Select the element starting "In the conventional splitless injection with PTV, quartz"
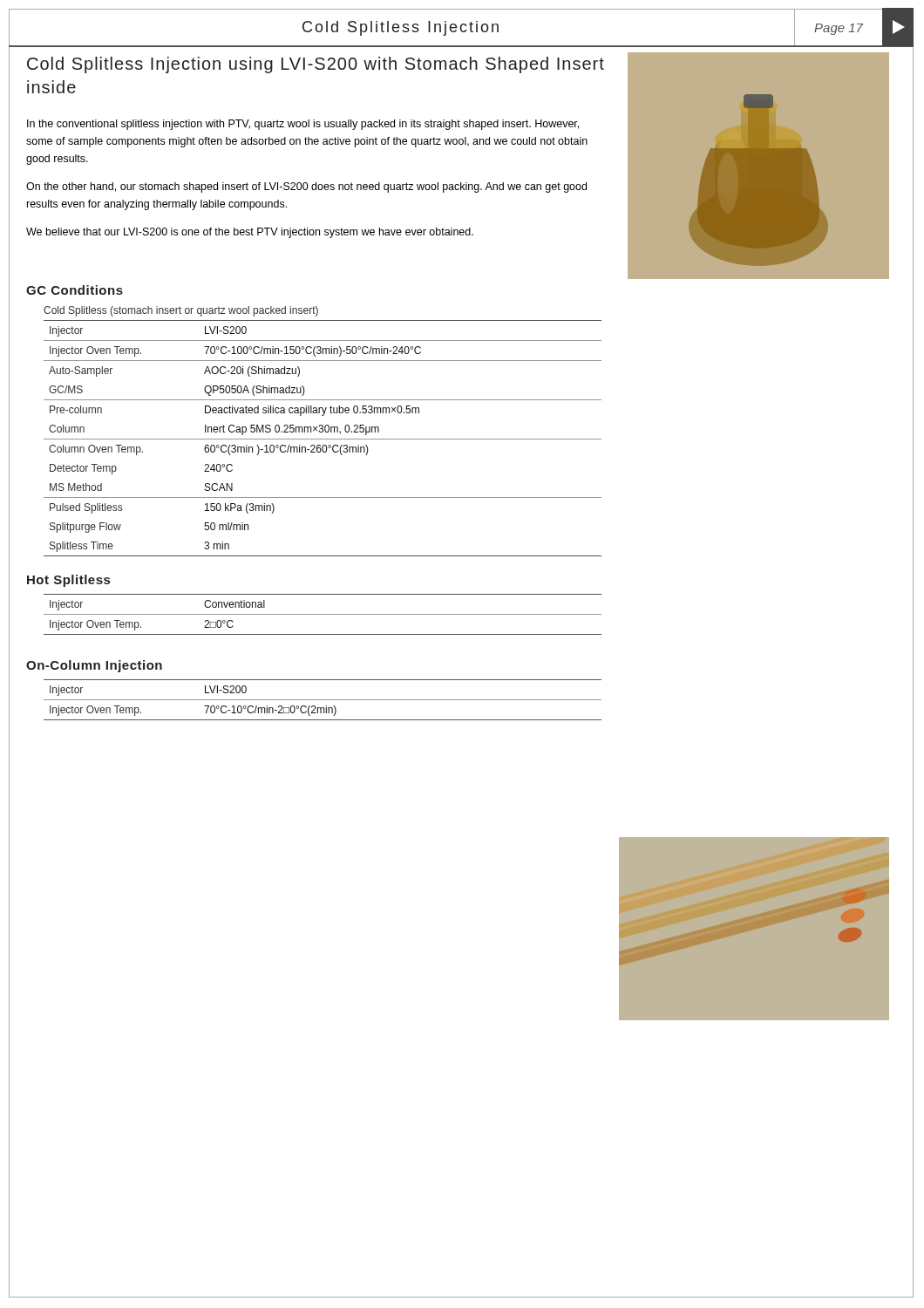This screenshot has width=924, height=1308. (307, 141)
